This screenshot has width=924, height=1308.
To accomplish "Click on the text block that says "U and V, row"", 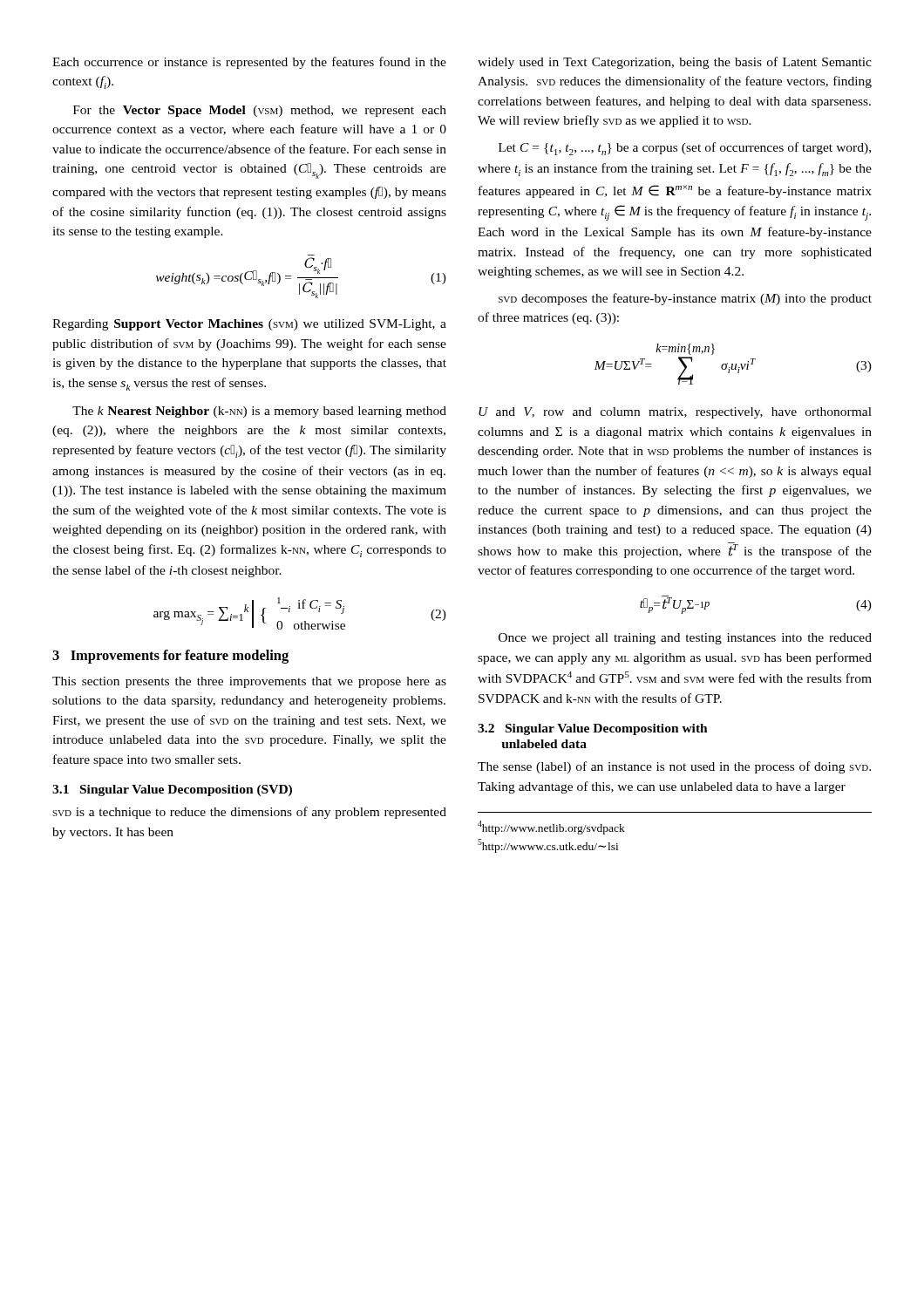I will (675, 491).
